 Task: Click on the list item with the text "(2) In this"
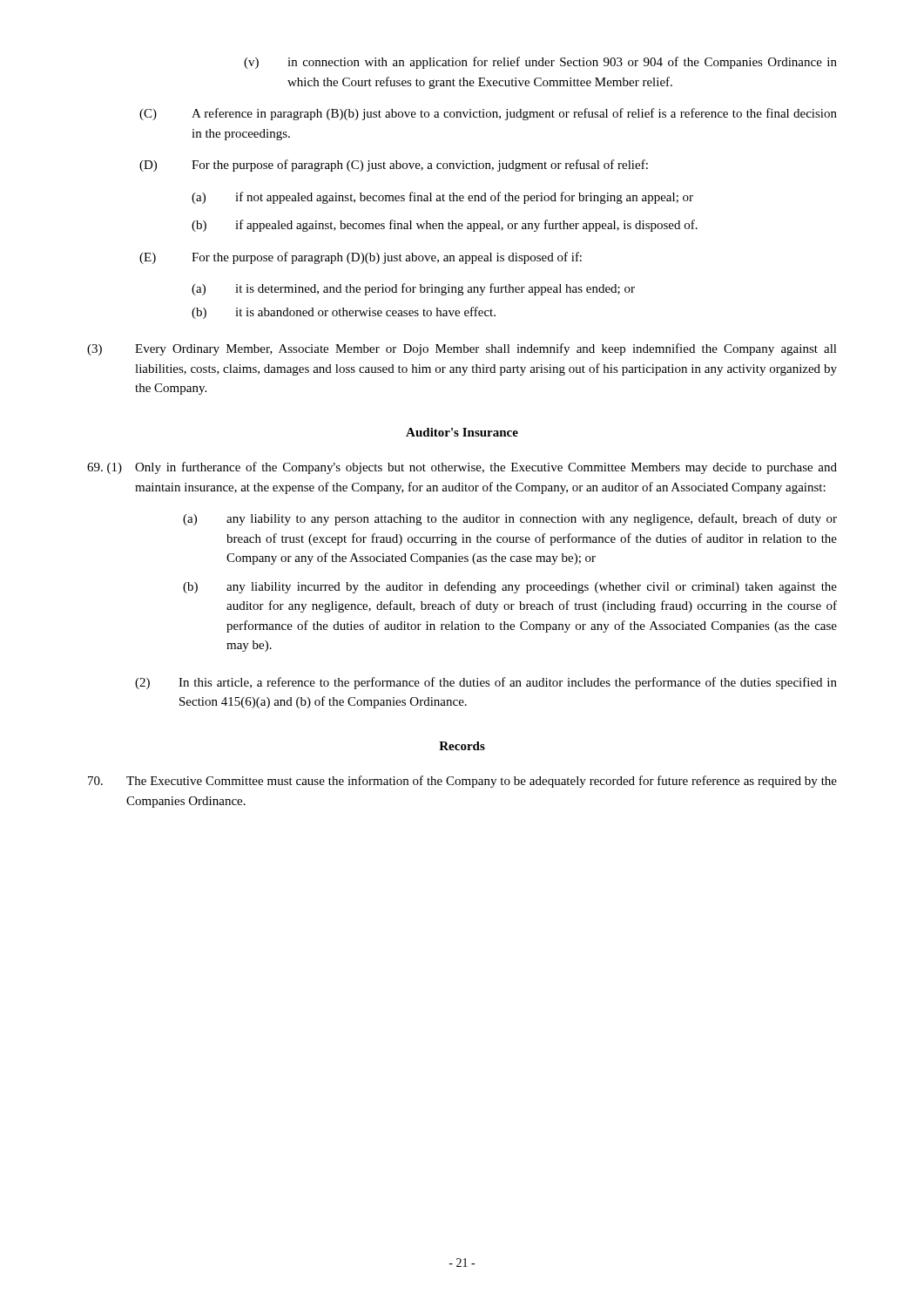pyautogui.click(x=486, y=692)
